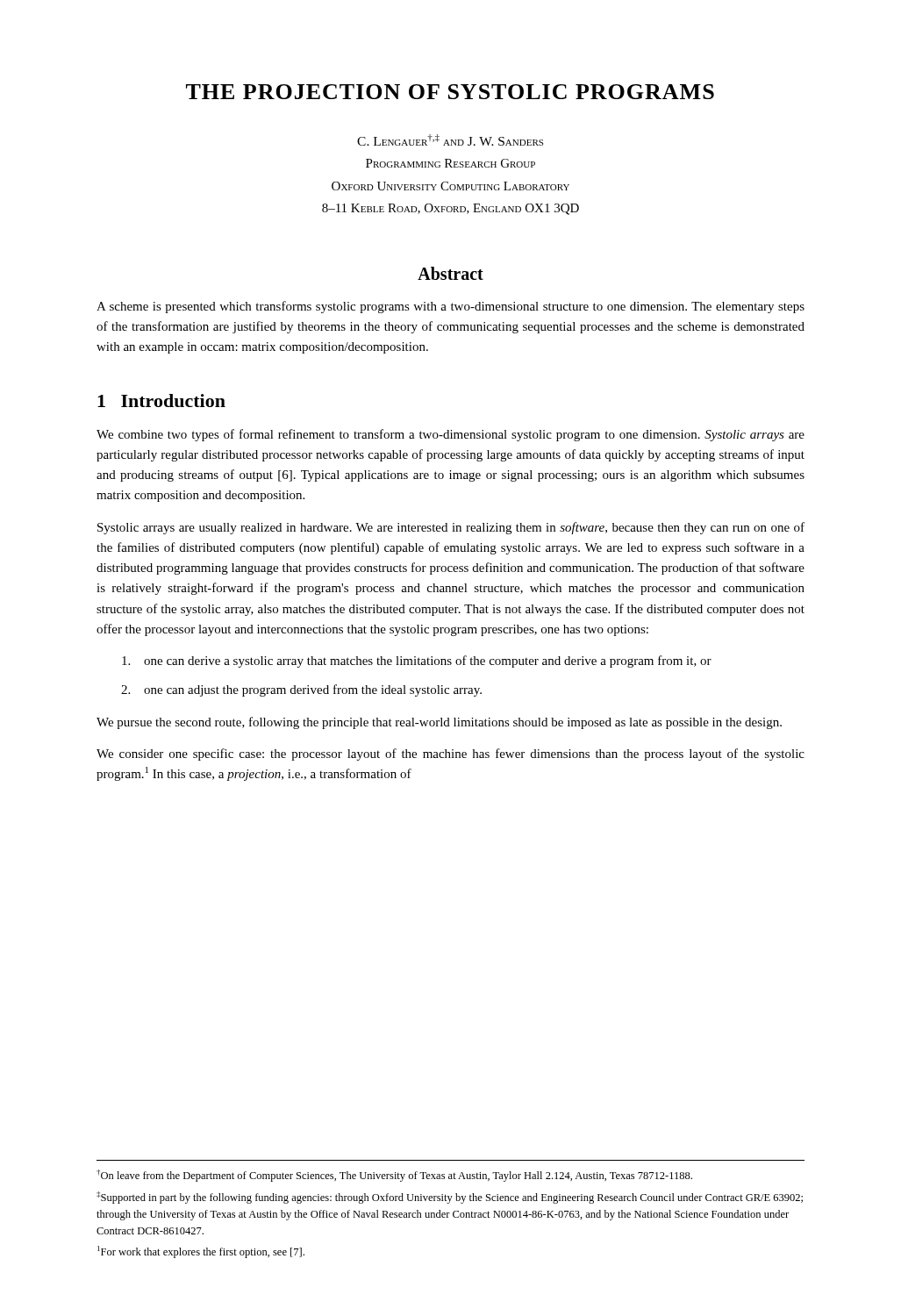Navigate to the text block starting "THE PROJECTION OF SYSTOLIC PROGRAMS"
This screenshot has height=1316, width=901.
click(450, 92)
